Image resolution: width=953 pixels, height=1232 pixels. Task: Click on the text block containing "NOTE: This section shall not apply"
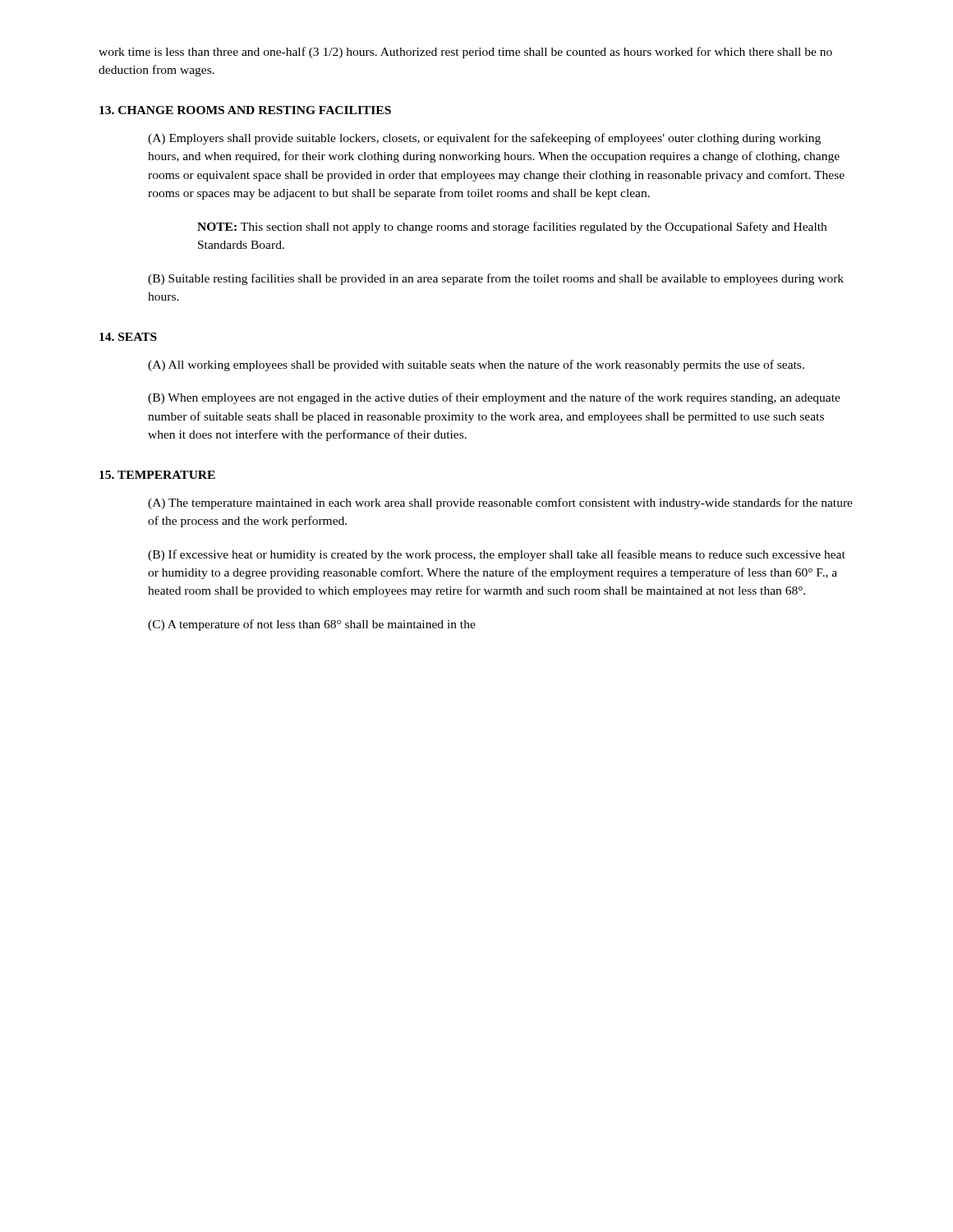click(x=512, y=235)
